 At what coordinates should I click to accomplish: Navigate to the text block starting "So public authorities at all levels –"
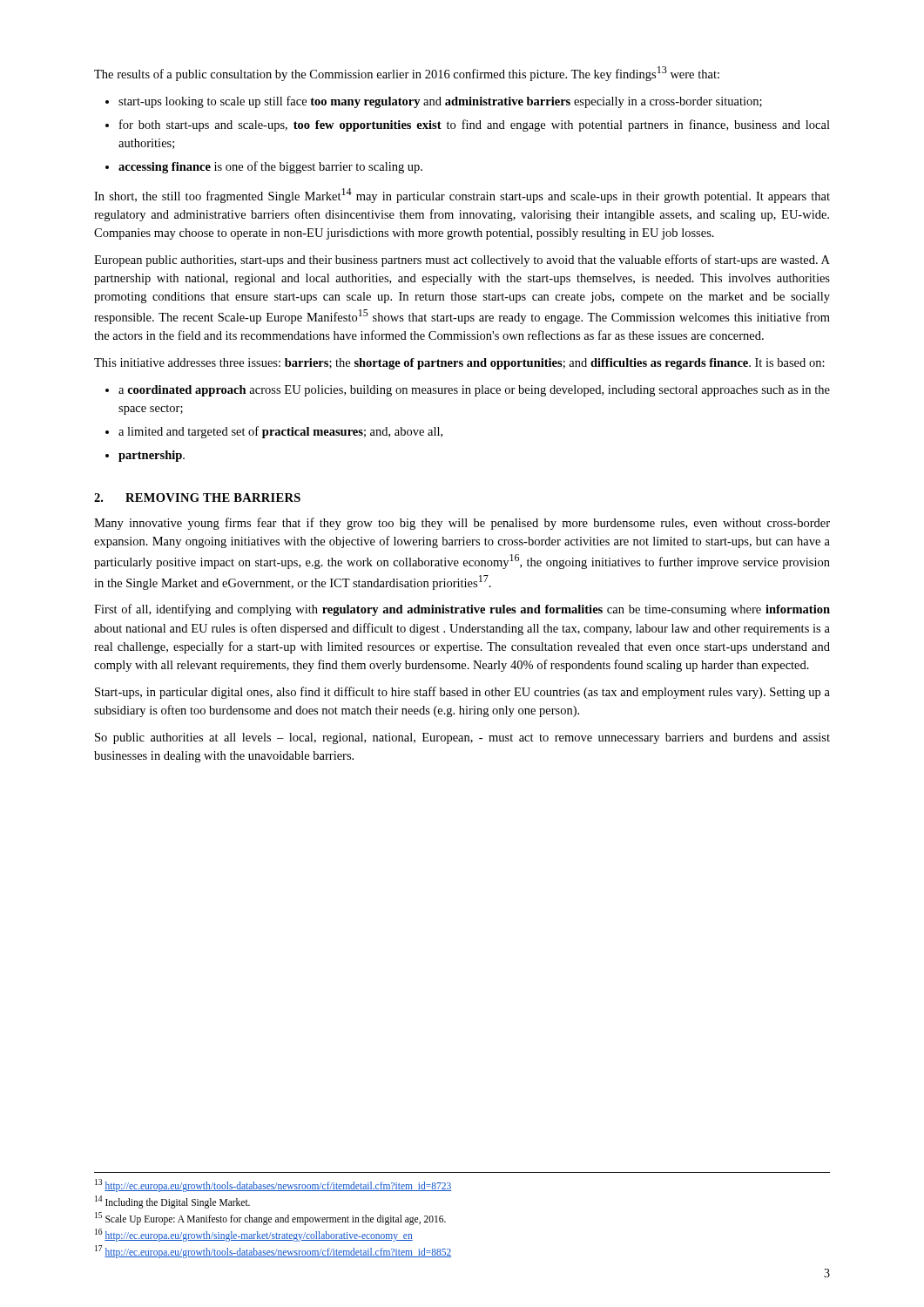(x=462, y=746)
